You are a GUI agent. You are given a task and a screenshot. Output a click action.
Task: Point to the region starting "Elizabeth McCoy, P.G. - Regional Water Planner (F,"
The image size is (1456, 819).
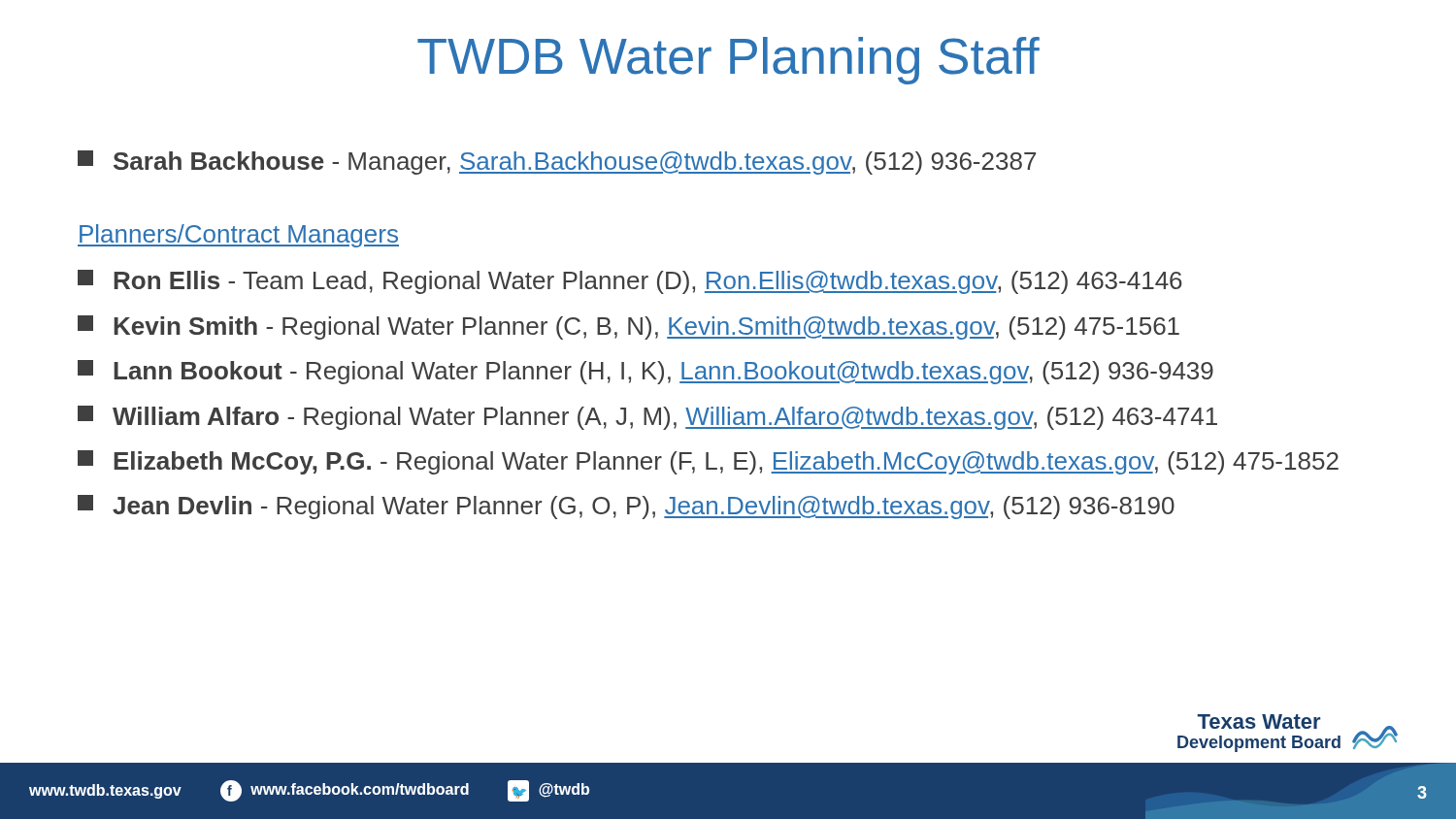point(708,461)
